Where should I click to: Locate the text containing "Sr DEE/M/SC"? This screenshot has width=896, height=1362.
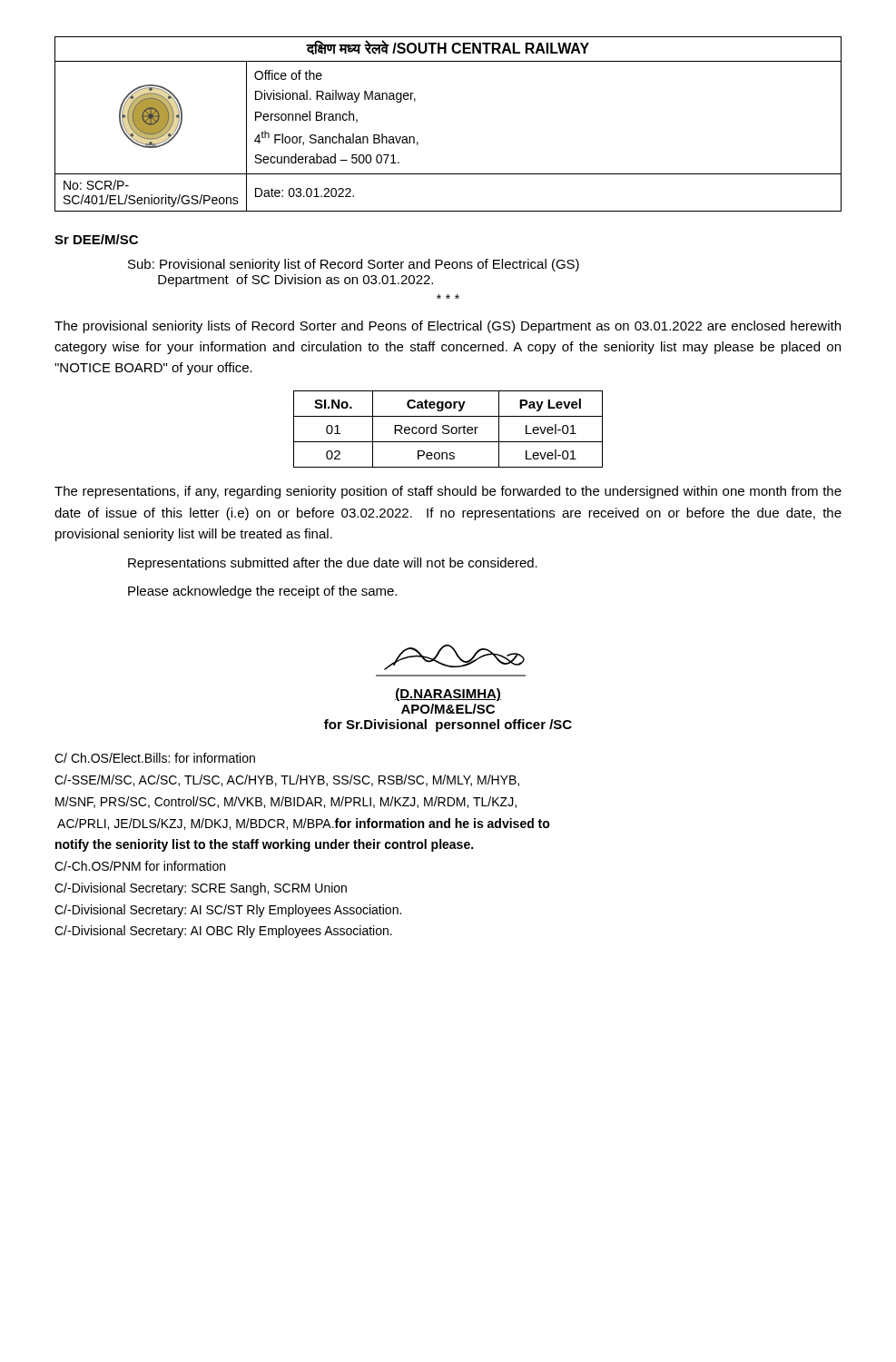click(96, 239)
